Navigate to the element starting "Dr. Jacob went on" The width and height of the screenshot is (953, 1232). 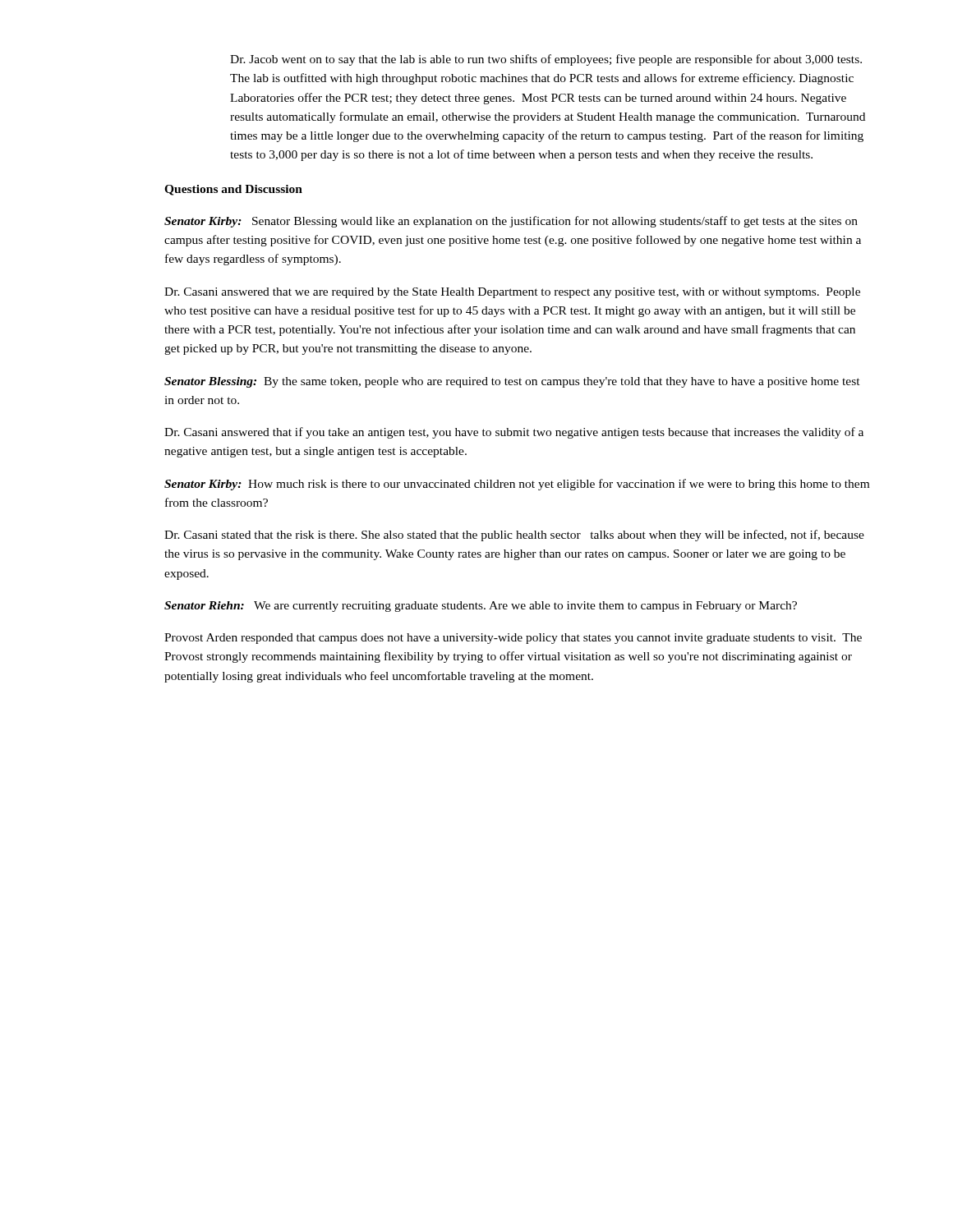click(548, 106)
